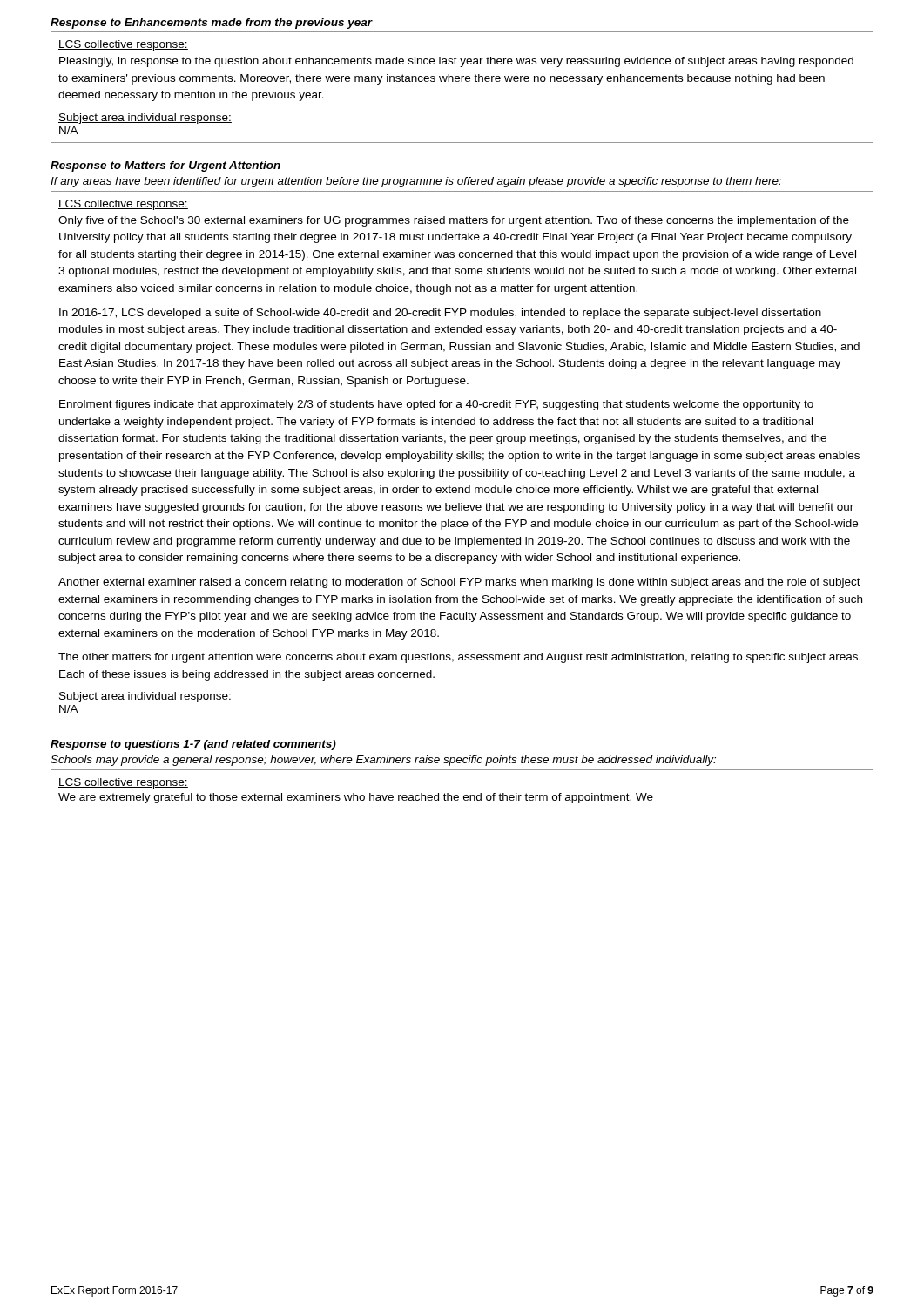Find the text block with the text "Schools may provide a general"
The image size is (924, 1307).
(x=384, y=760)
